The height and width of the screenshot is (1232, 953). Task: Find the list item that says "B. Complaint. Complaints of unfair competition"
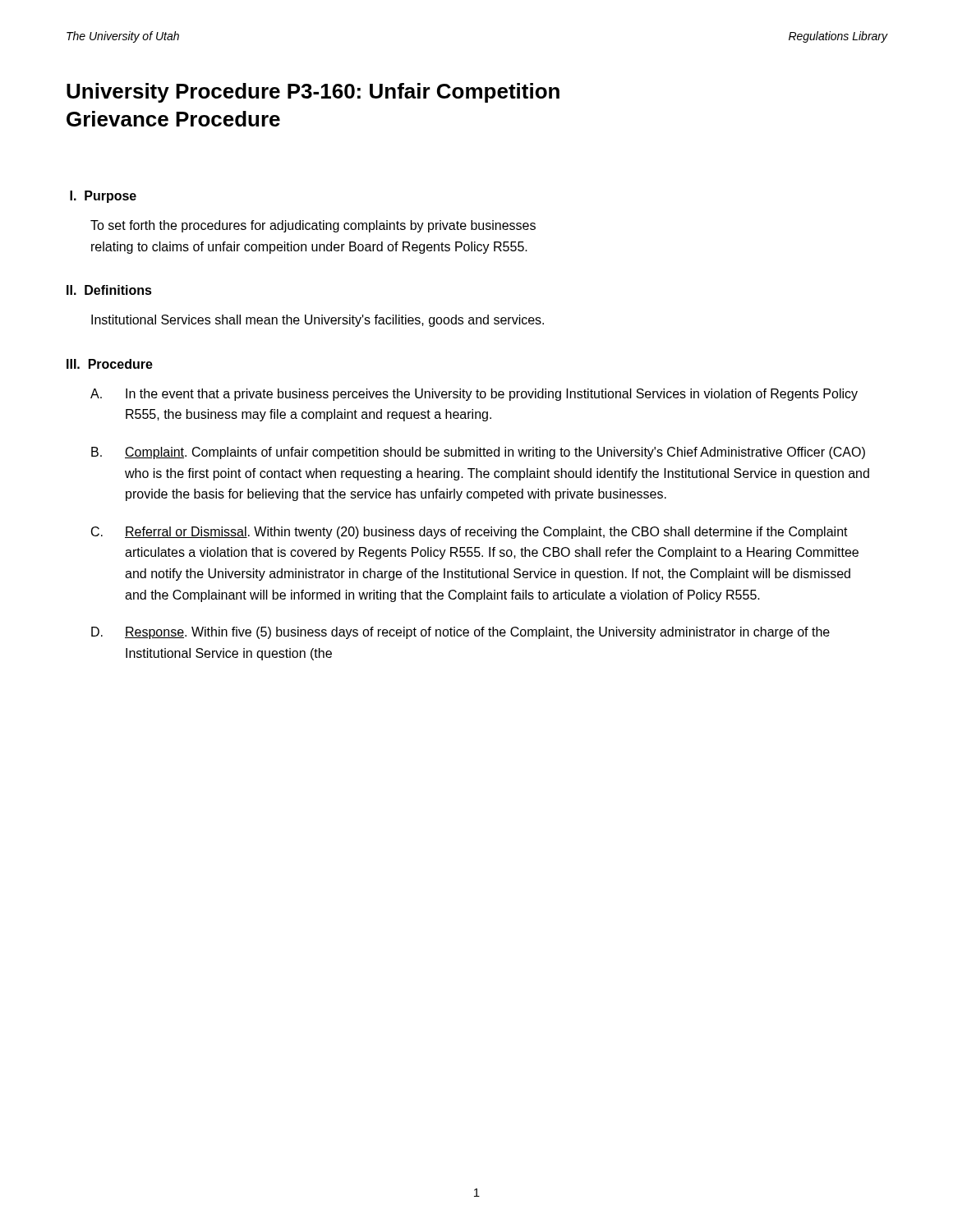[481, 473]
